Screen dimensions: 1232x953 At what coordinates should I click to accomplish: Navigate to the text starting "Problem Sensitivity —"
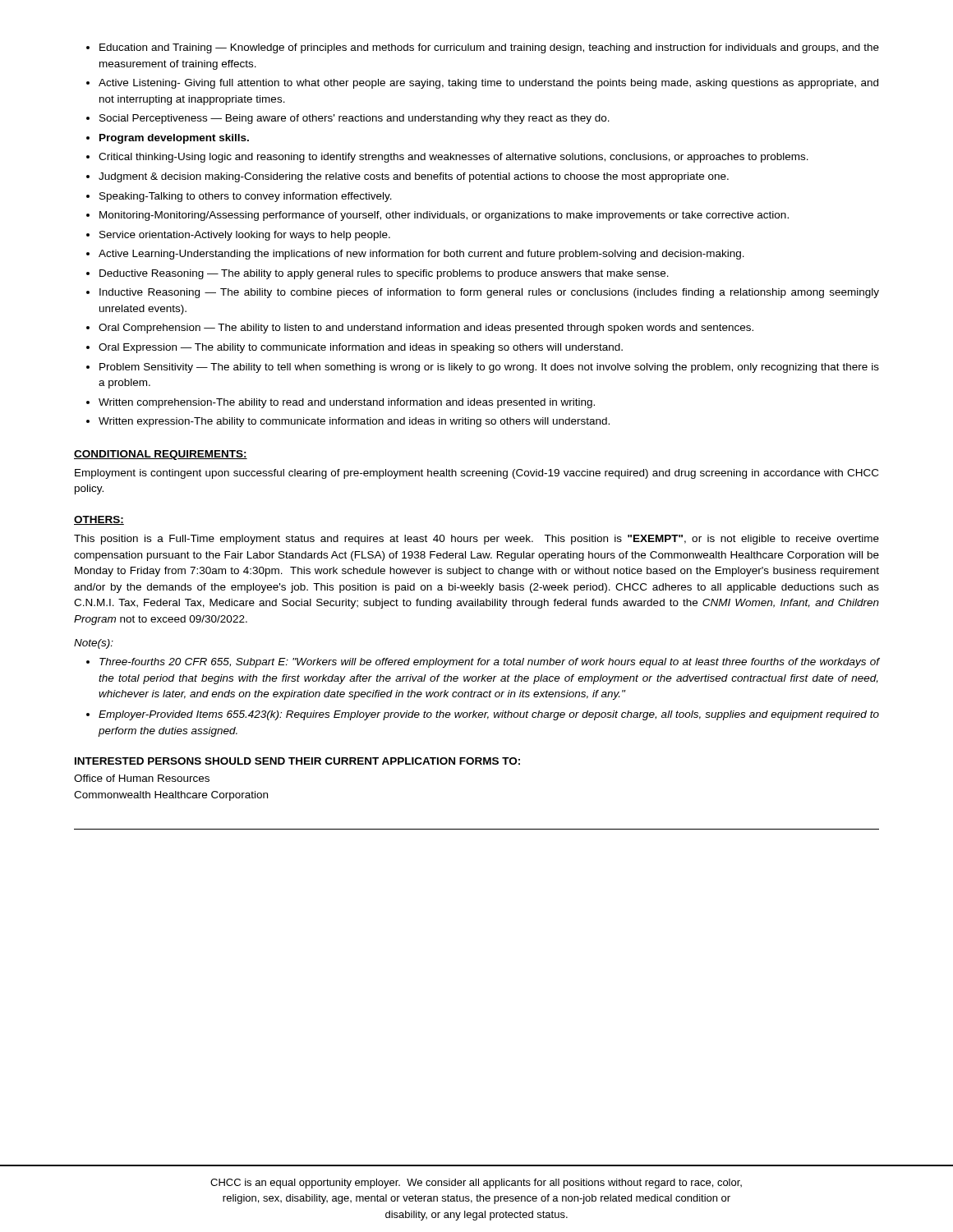tap(489, 375)
